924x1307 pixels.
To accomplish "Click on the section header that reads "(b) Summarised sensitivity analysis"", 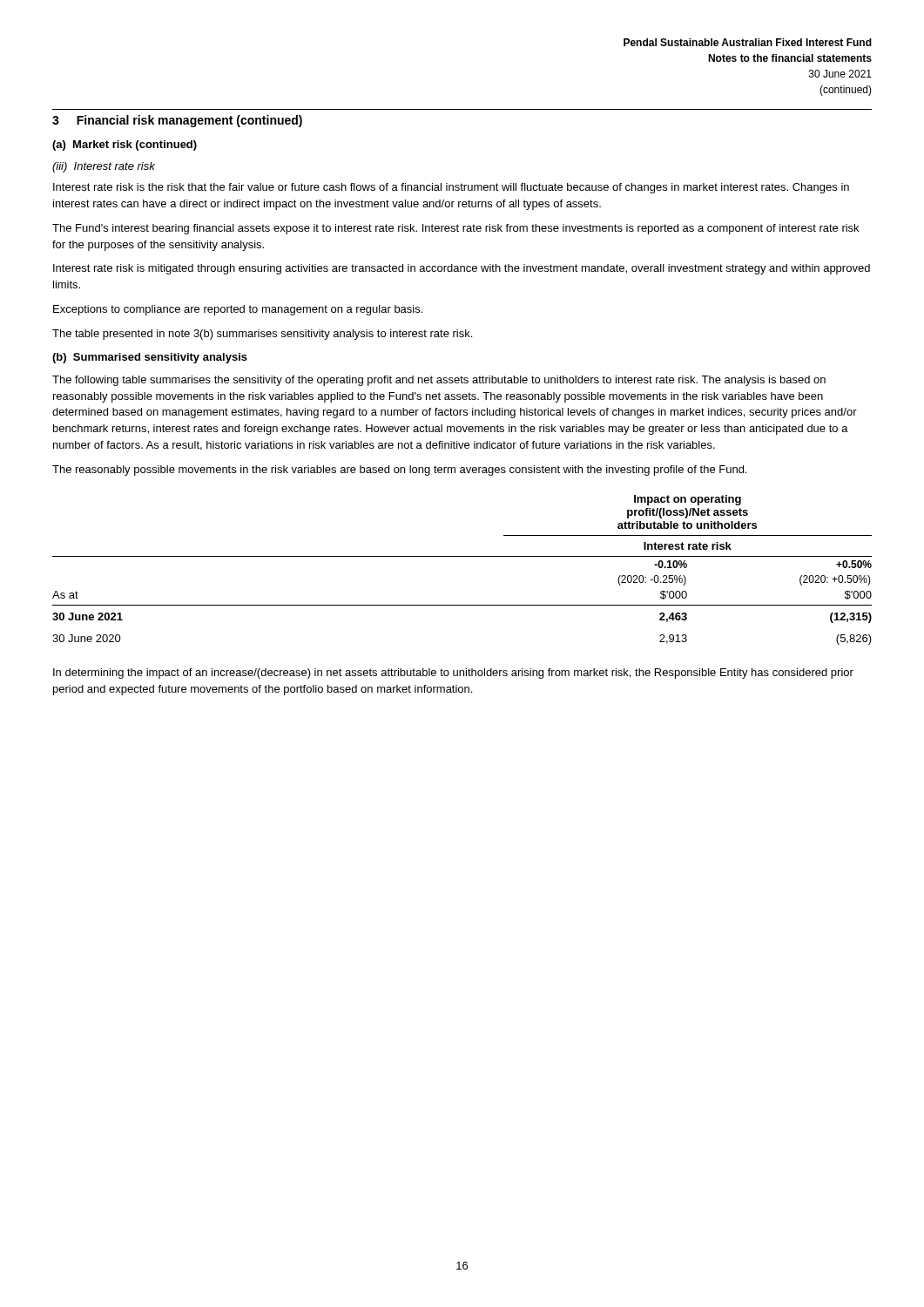I will click(x=150, y=357).
